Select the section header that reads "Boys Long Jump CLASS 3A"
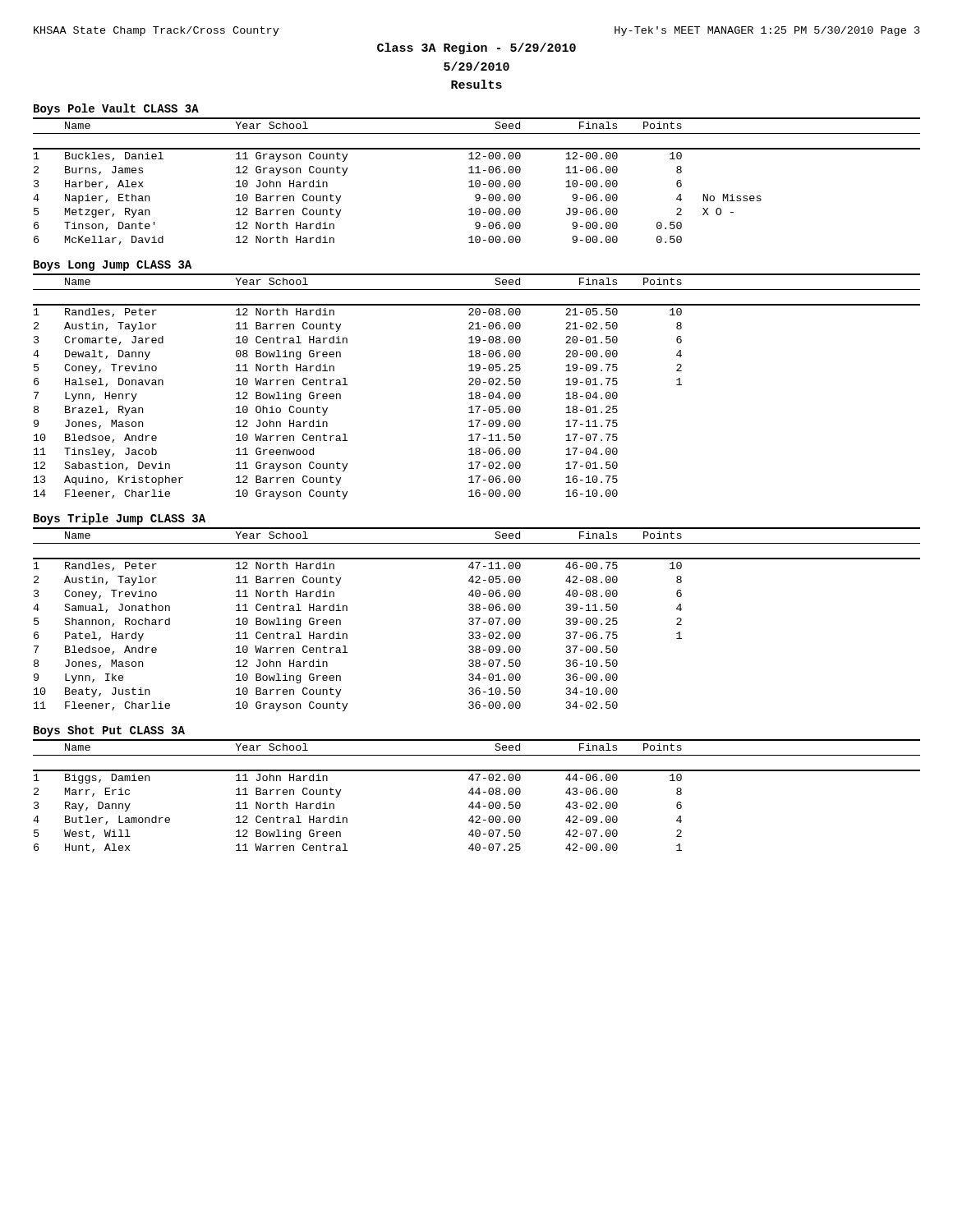The width and height of the screenshot is (953, 1232). point(112,265)
